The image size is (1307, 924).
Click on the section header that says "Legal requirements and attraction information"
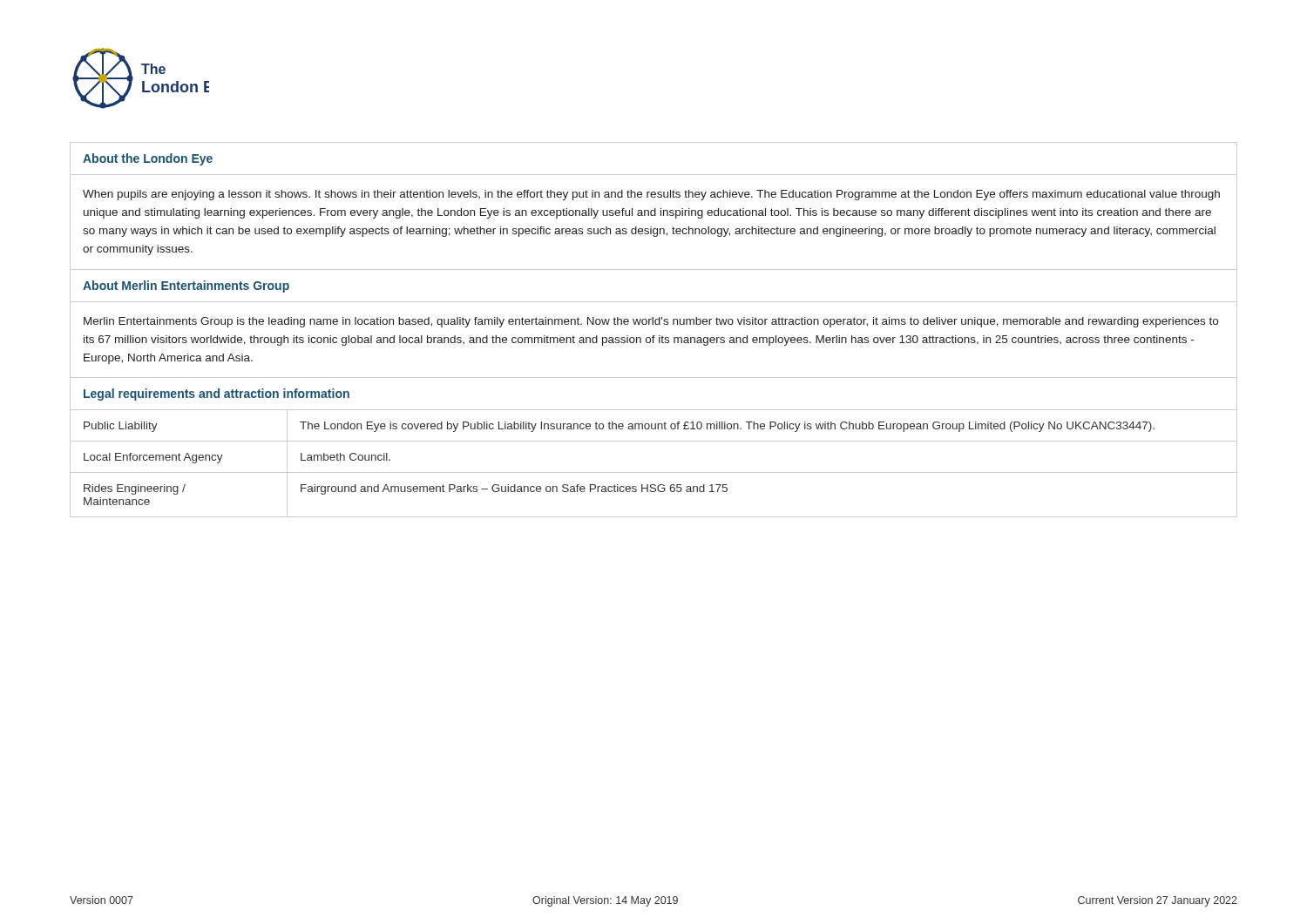point(216,394)
